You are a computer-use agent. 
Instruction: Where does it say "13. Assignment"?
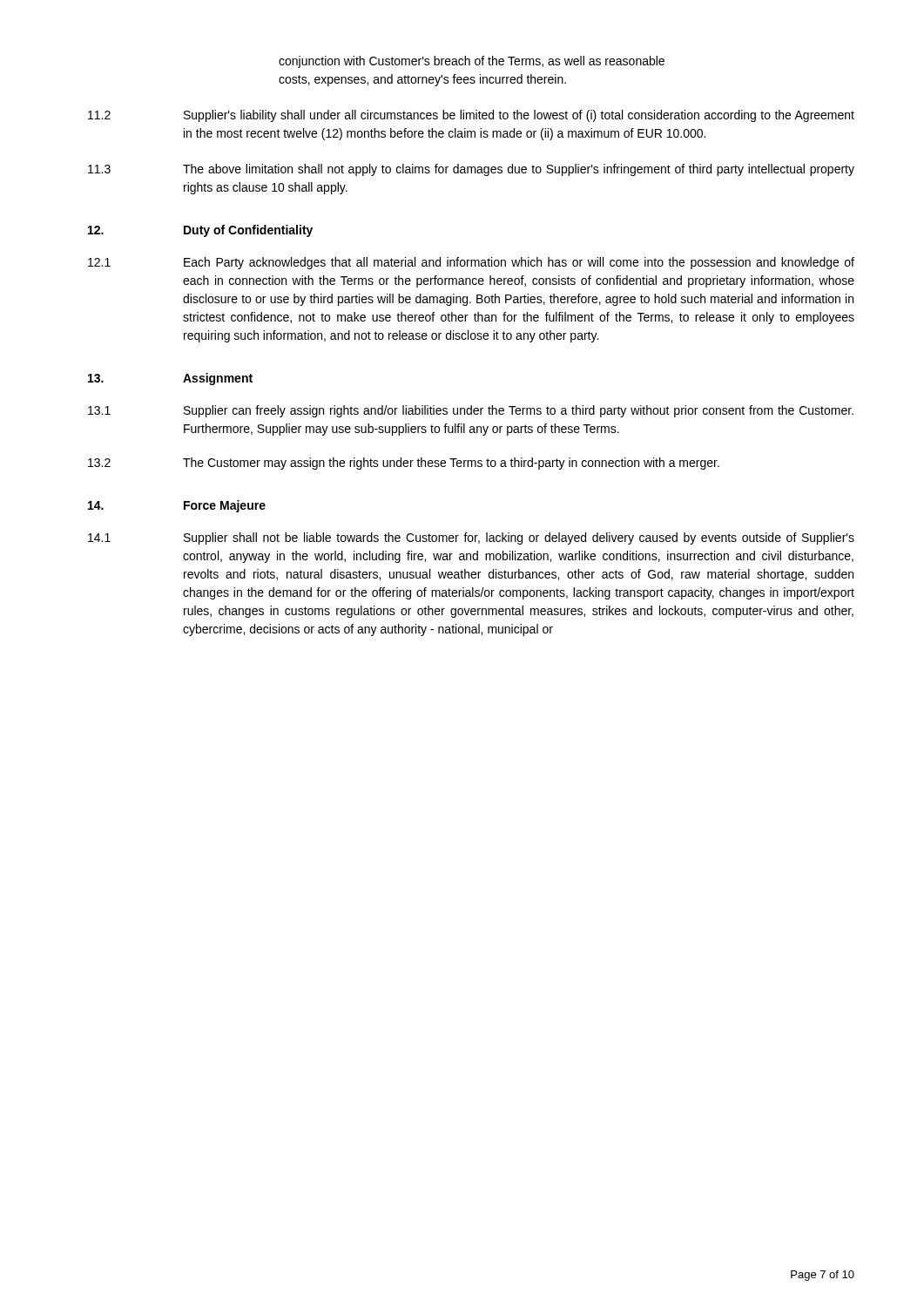point(94,380)
